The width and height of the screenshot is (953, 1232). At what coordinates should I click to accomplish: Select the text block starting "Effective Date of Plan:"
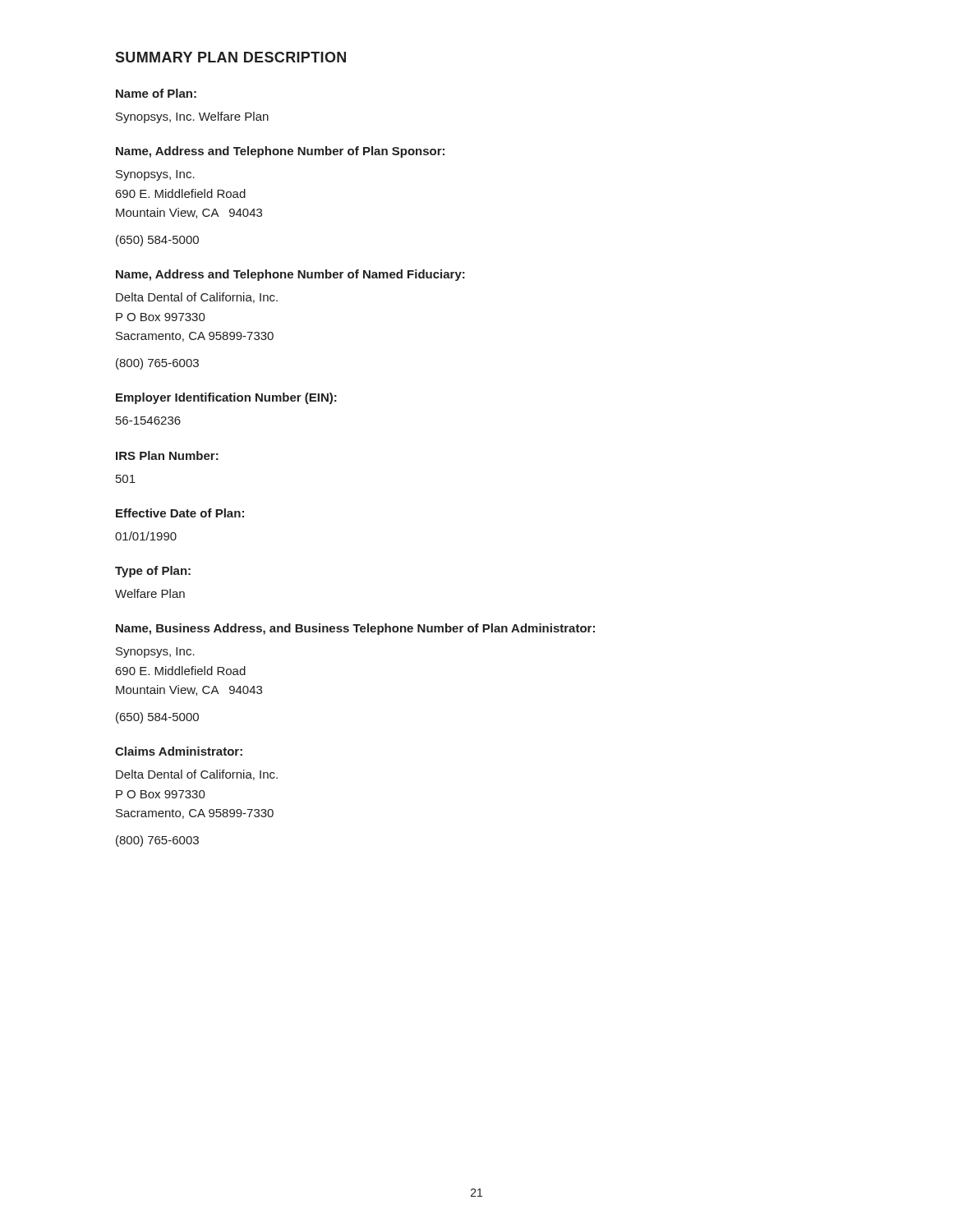pyautogui.click(x=180, y=513)
